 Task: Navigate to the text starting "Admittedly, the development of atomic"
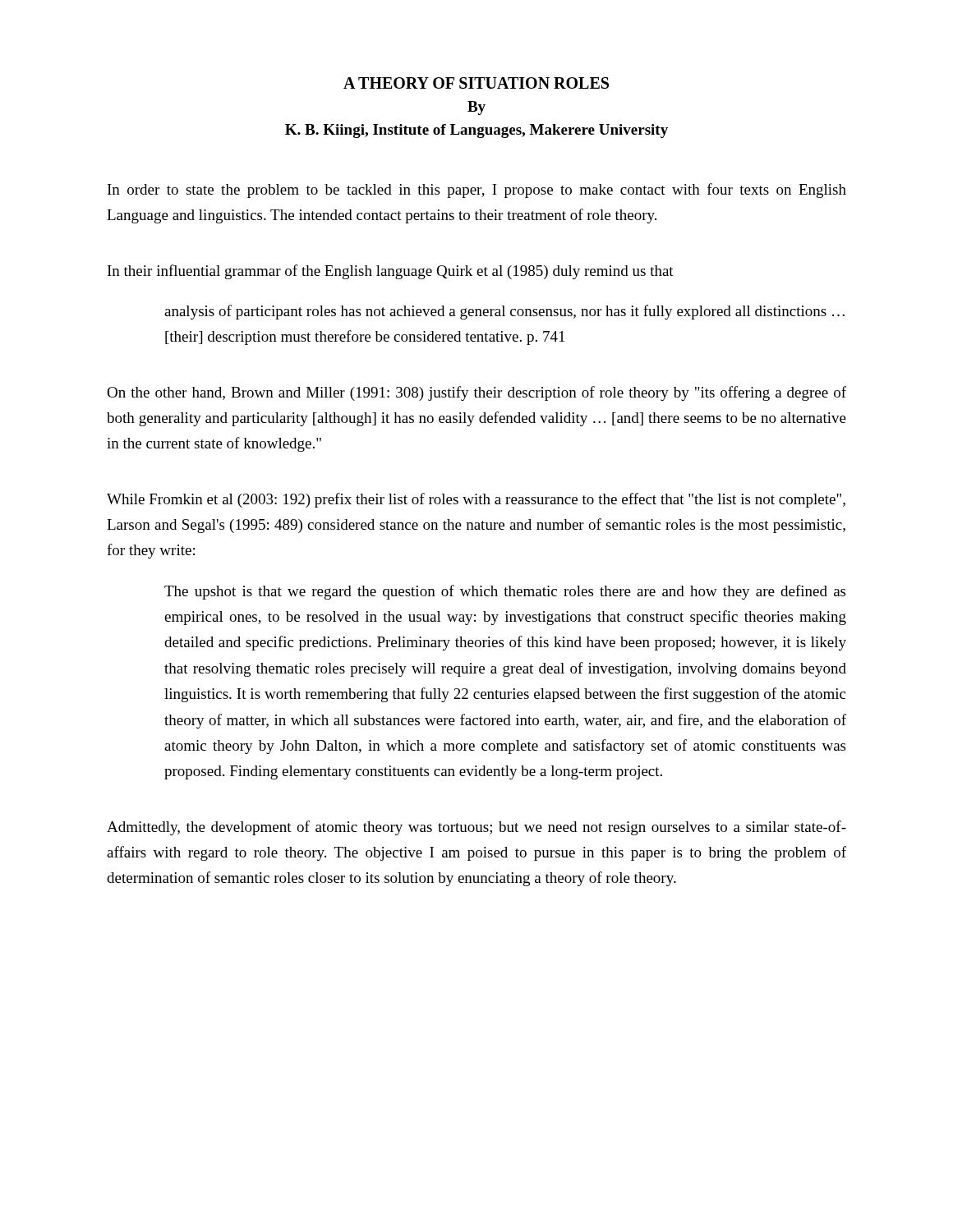476,852
